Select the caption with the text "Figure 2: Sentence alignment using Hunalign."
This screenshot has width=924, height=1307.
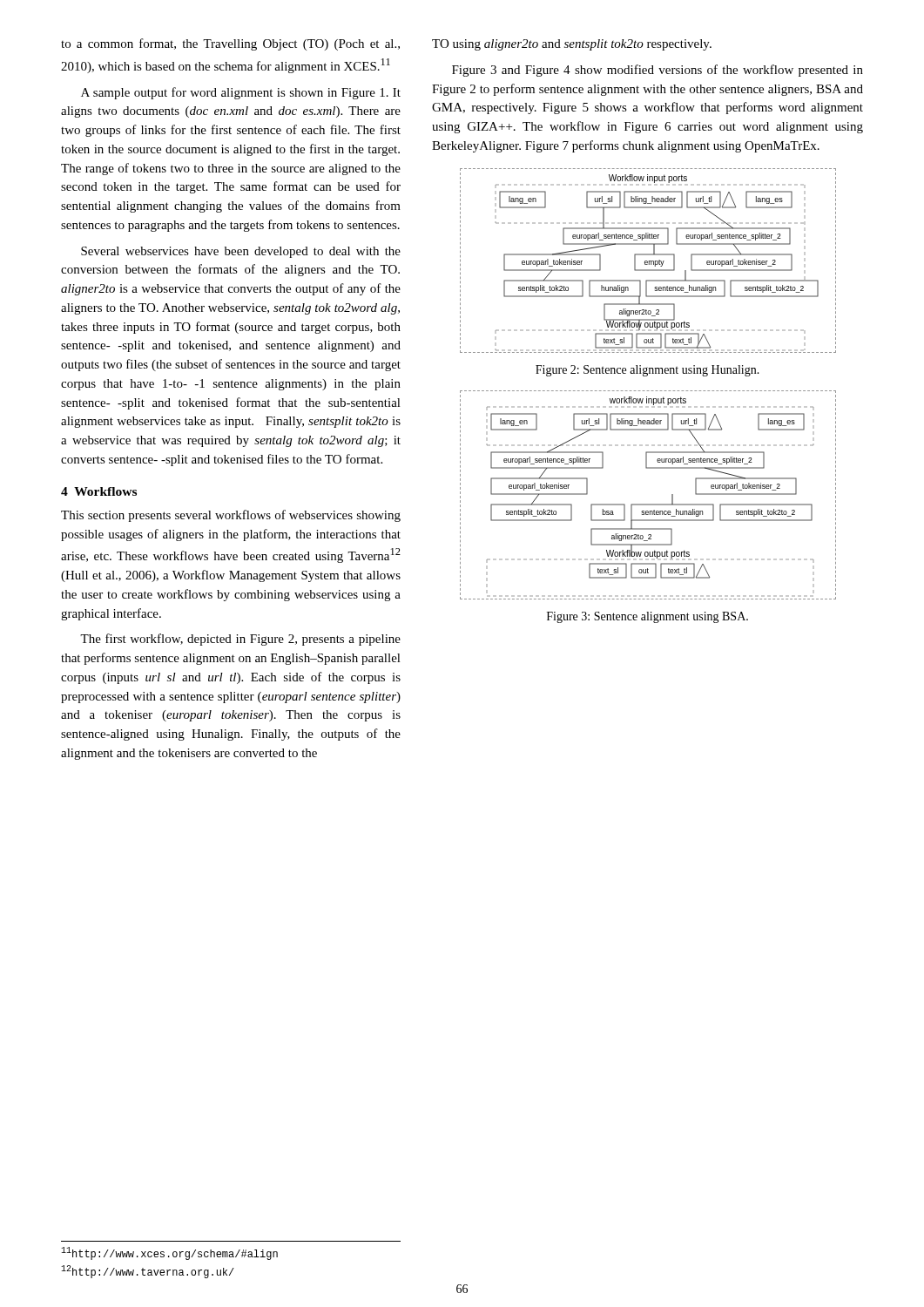(647, 371)
